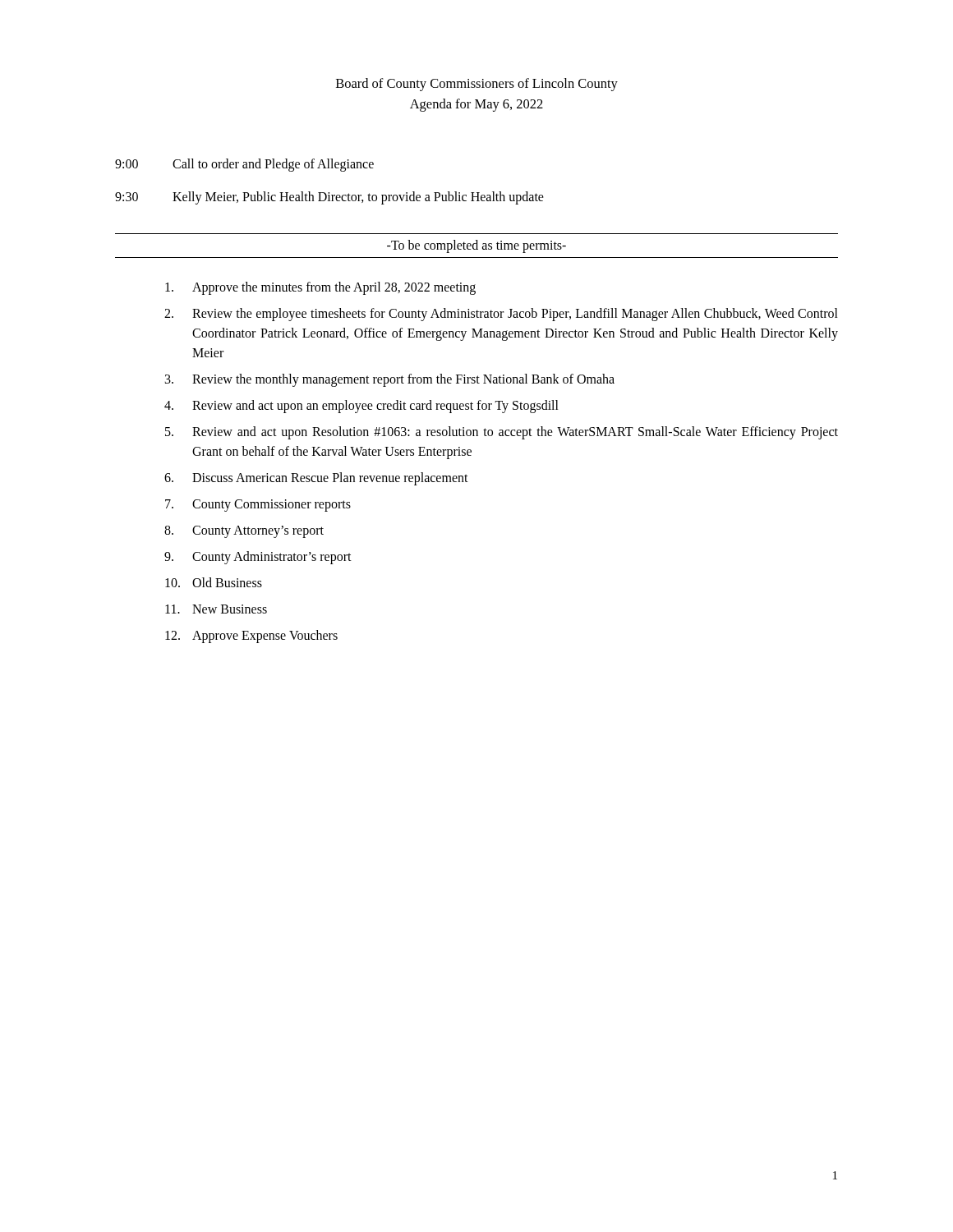Click where it says "10. Old Business"

tap(214, 582)
